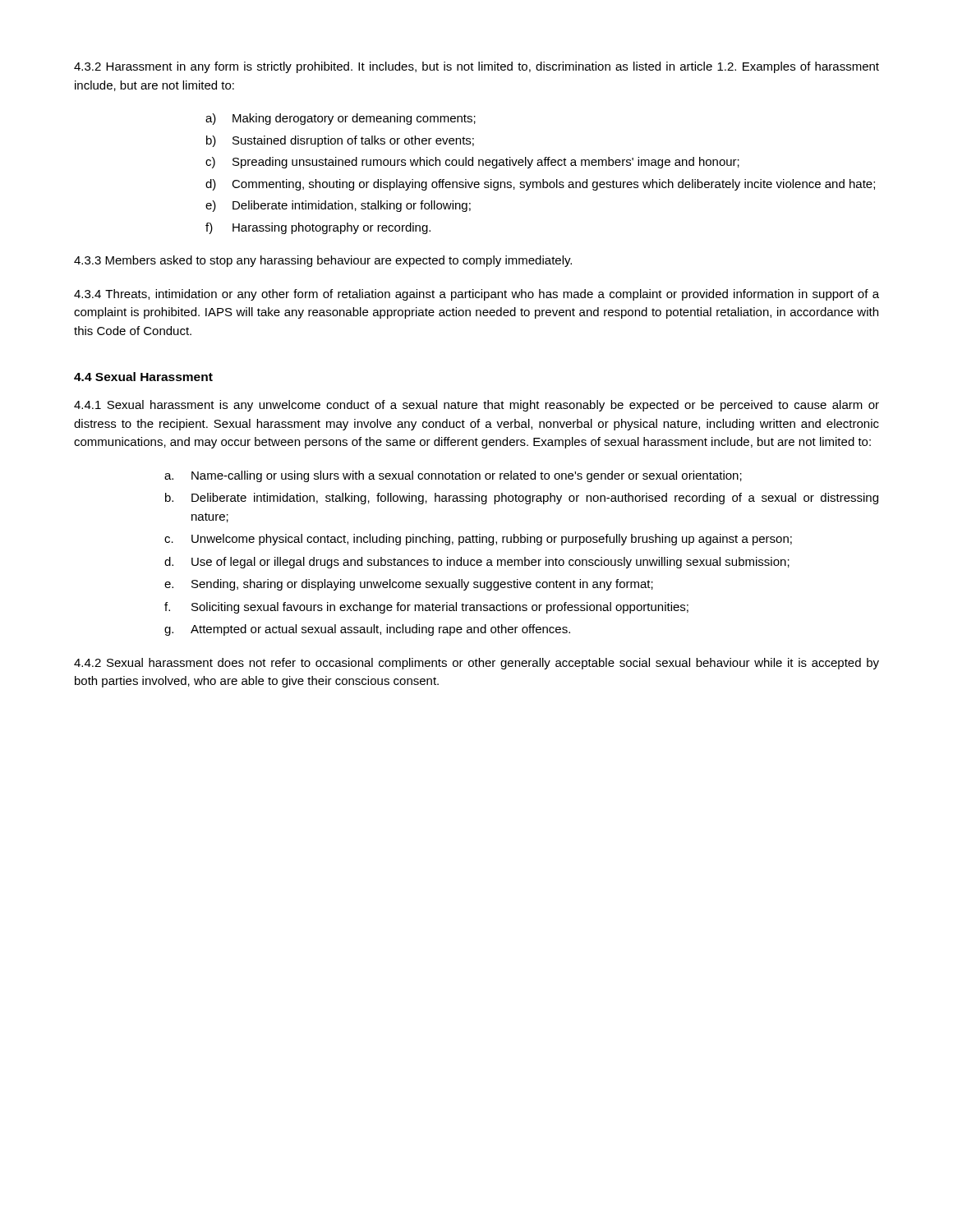Select the list item that says "c. Unwelcome physical contact, including pinching,"
The width and height of the screenshot is (953, 1232).
click(522, 539)
